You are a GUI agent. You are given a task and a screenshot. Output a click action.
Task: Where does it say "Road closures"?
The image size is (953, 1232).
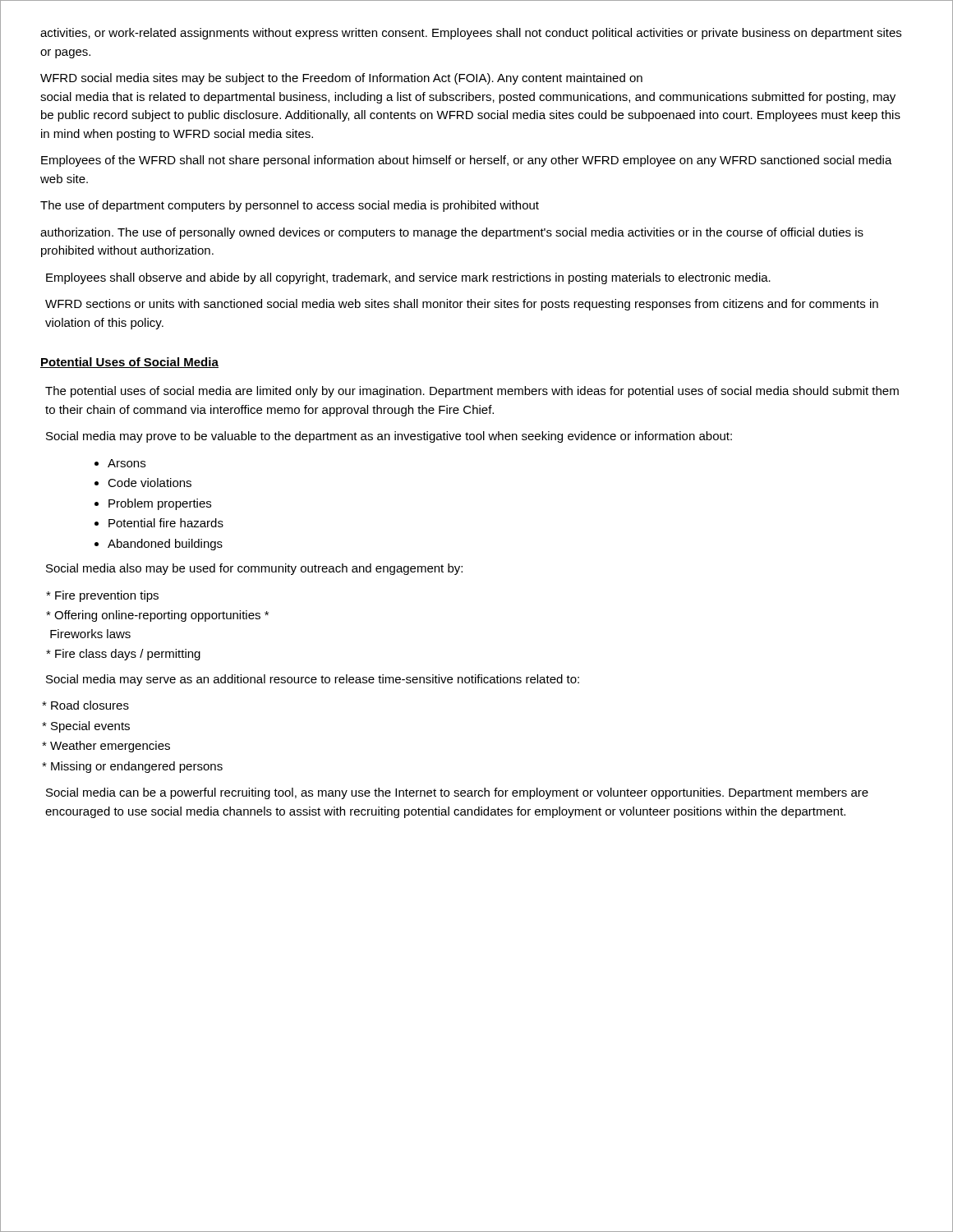(85, 705)
